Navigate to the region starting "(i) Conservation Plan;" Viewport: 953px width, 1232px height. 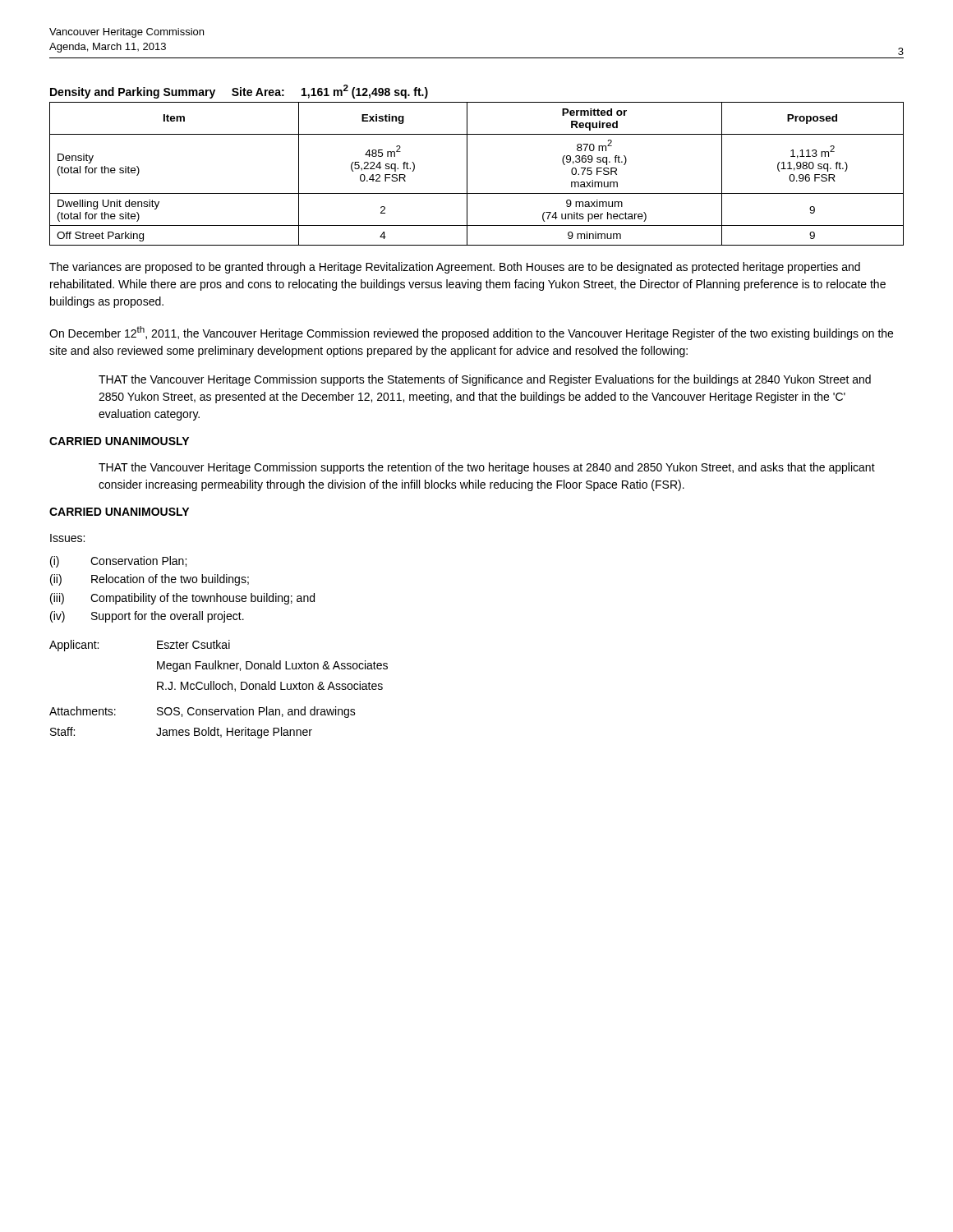click(x=118, y=562)
